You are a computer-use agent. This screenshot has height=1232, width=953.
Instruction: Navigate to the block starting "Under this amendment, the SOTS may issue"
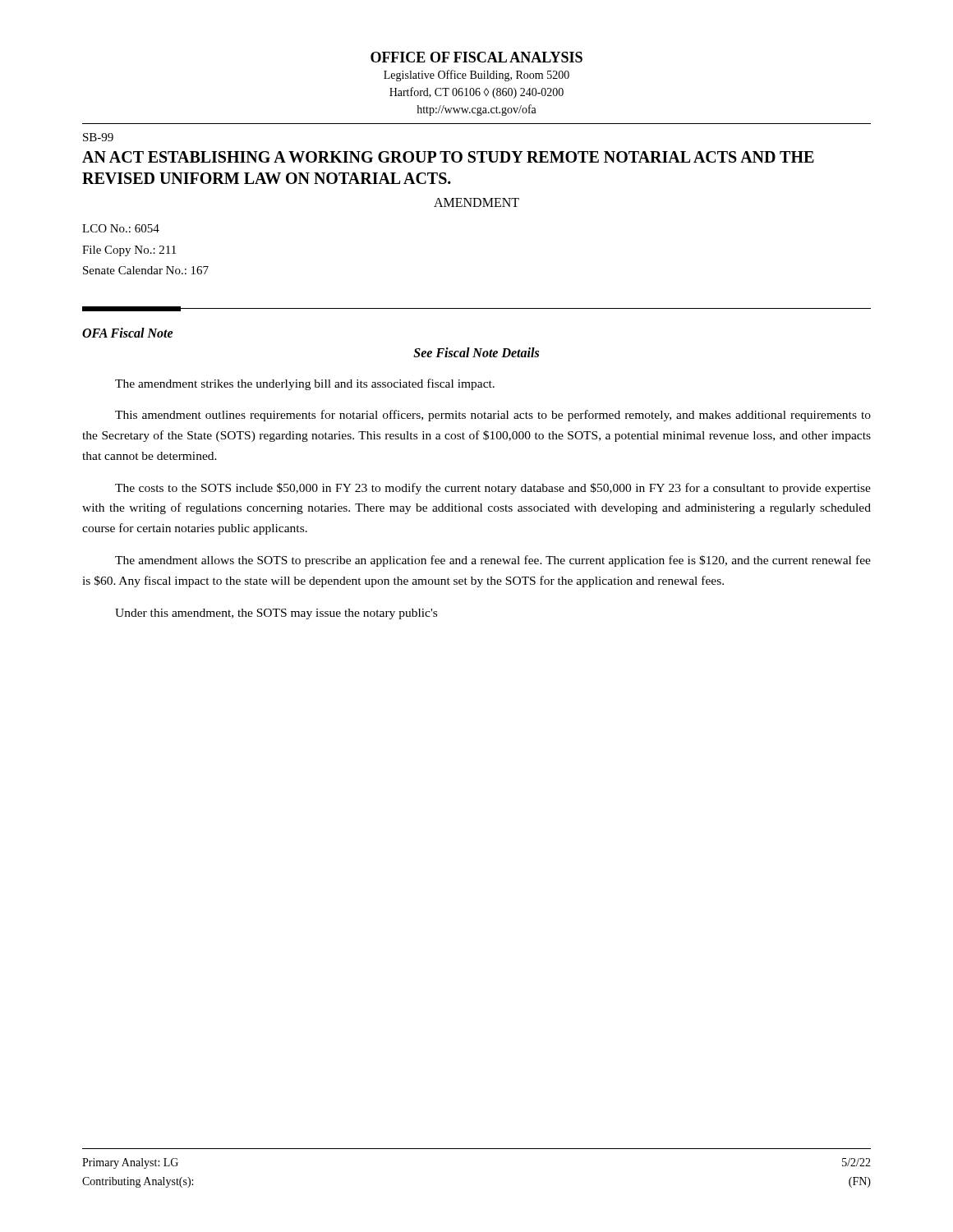coord(276,612)
